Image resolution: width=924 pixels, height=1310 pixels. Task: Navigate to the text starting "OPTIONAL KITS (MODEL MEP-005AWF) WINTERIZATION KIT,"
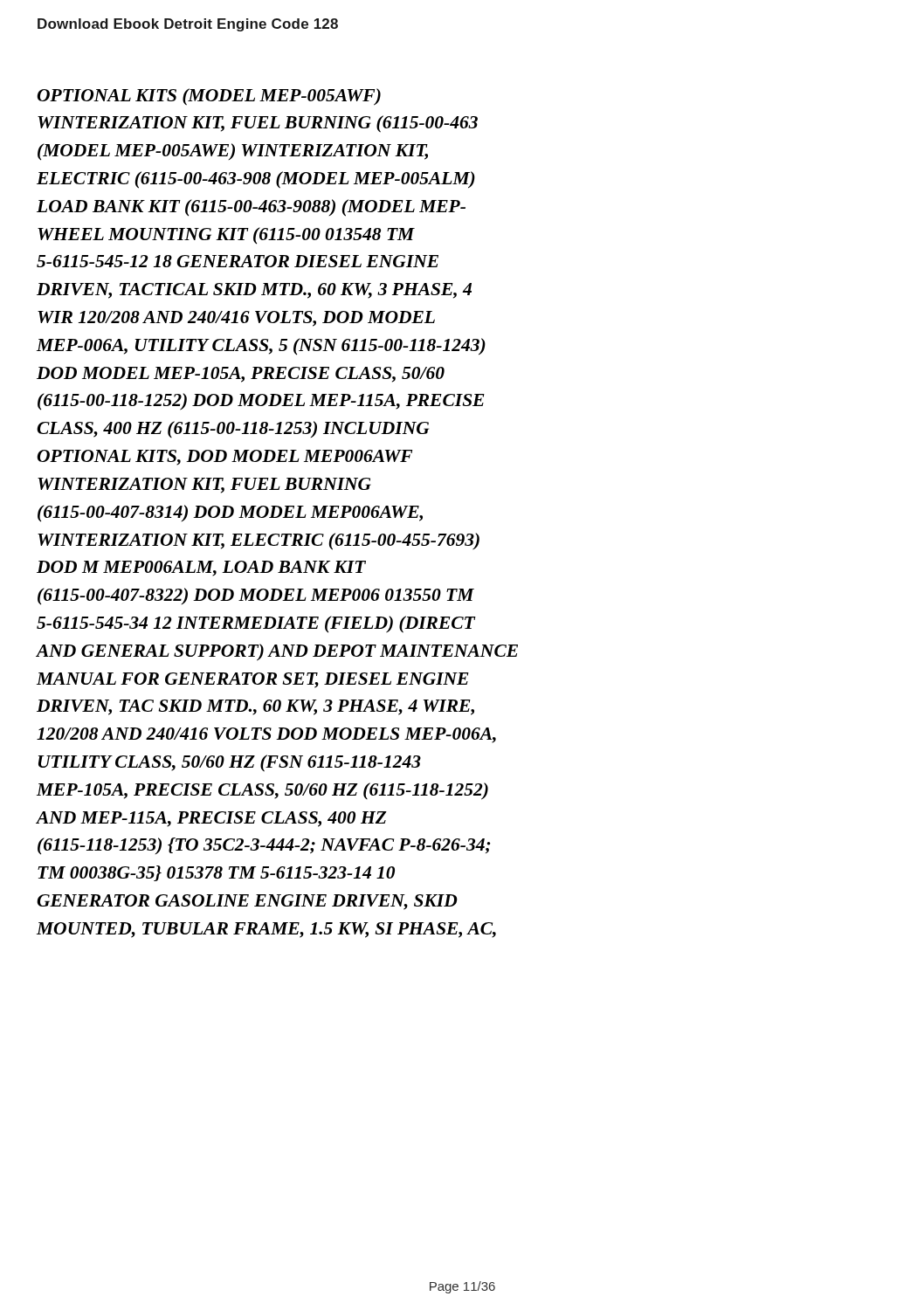point(209,97)
